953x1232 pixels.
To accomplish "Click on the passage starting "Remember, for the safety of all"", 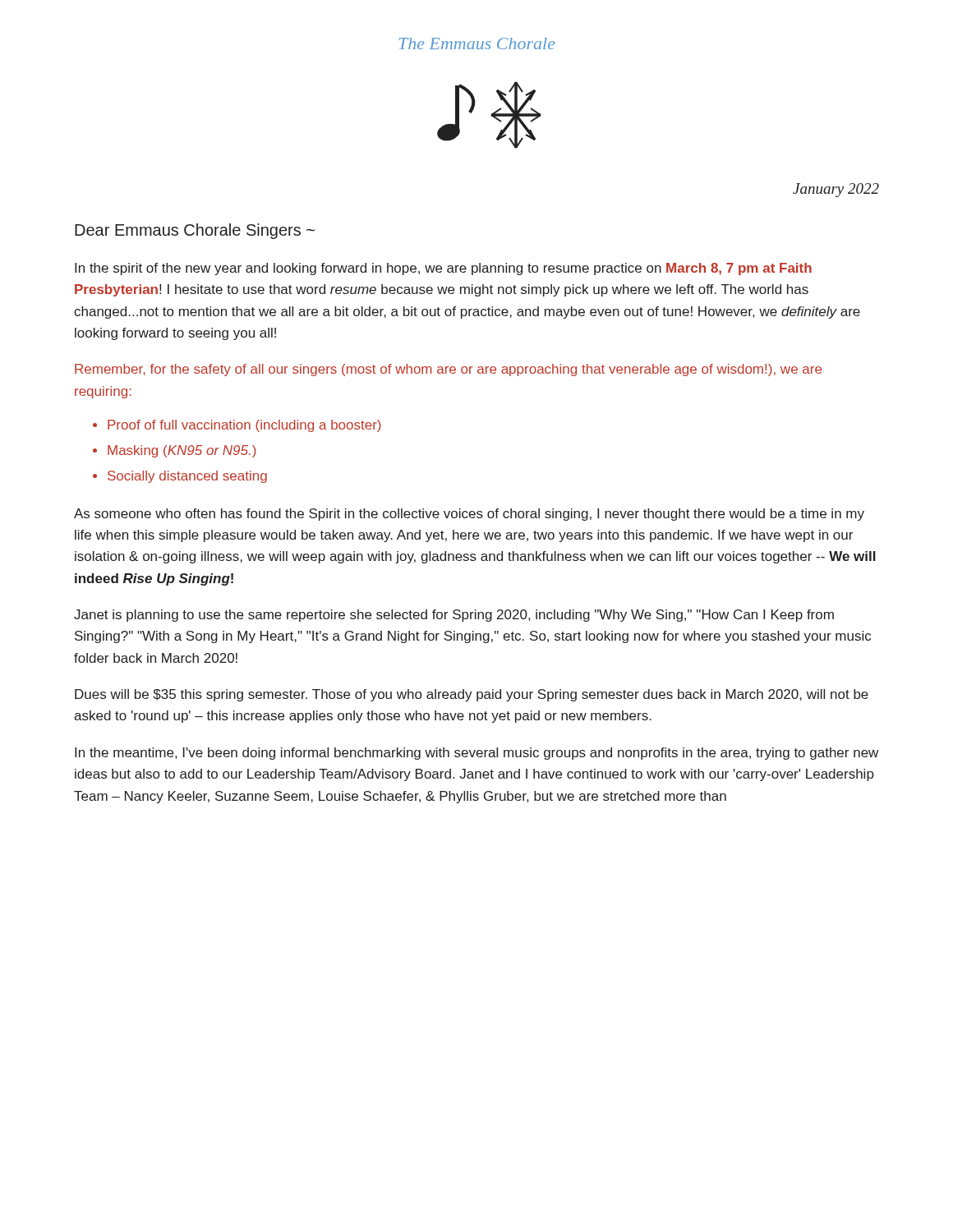I will pyautogui.click(x=448, y=380).
